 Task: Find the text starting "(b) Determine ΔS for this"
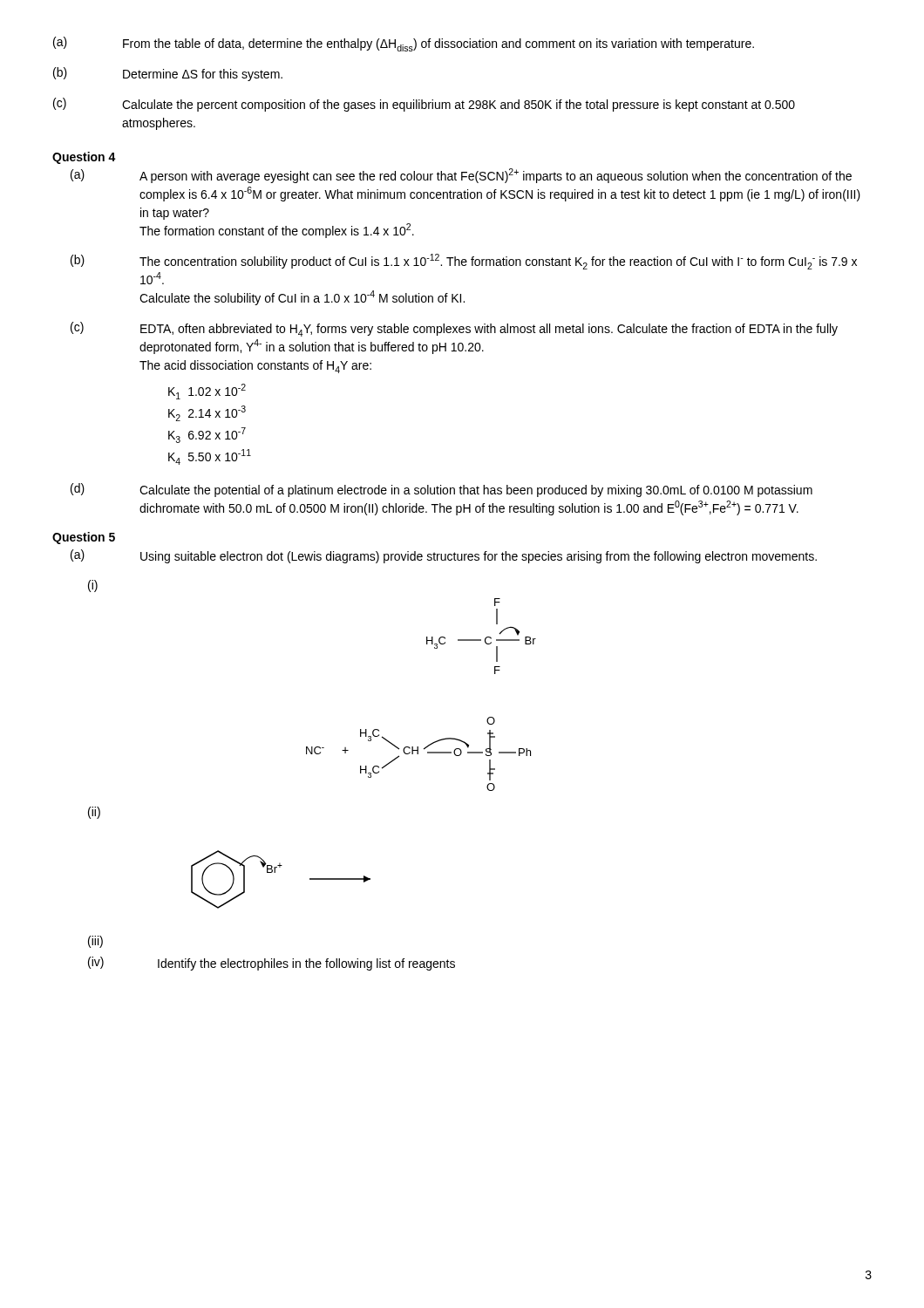click(x=168, y=74)
